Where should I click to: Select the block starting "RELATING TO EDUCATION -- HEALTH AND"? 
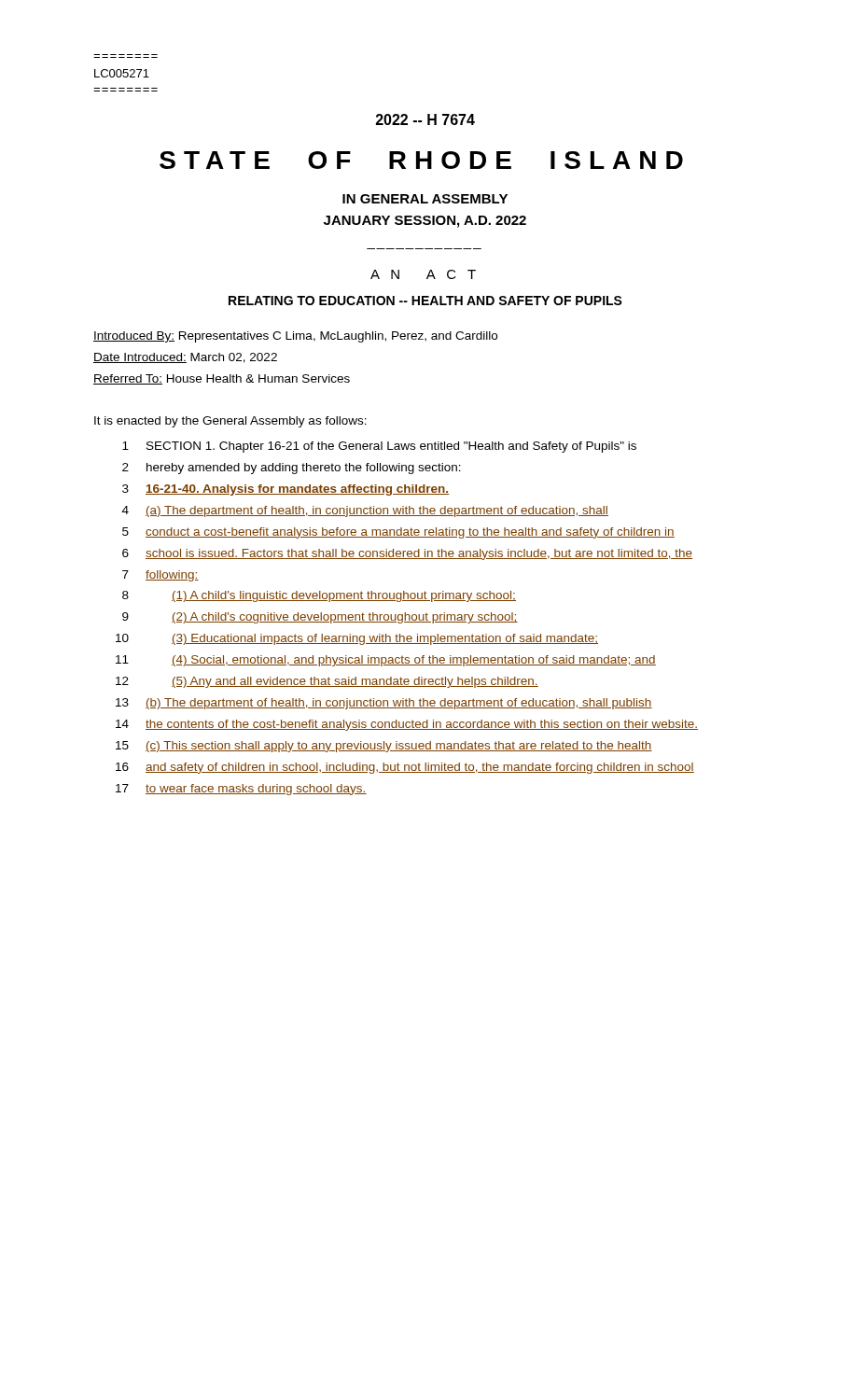[x=425, y=301]
